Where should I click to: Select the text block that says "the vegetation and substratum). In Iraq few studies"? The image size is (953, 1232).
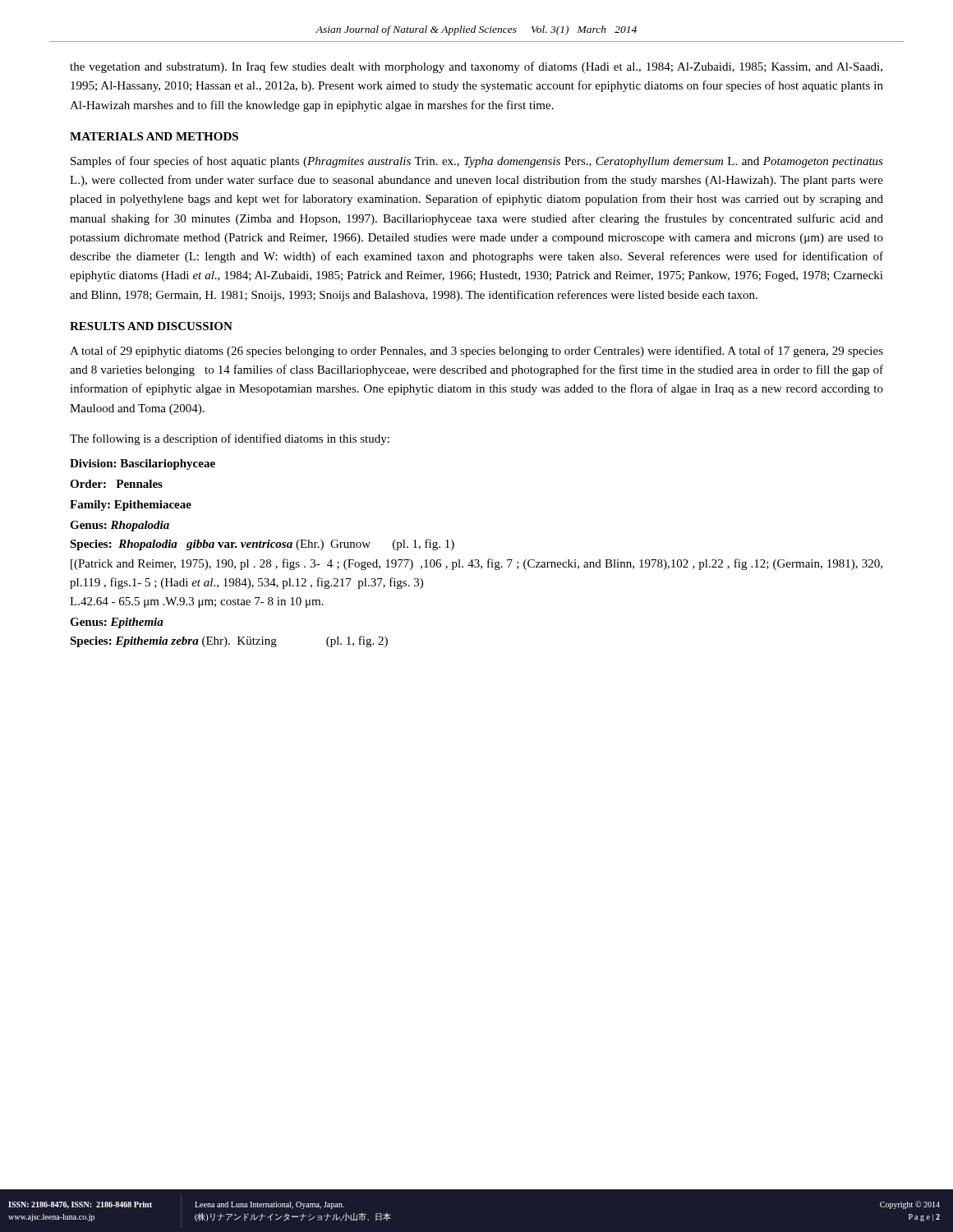476,86
